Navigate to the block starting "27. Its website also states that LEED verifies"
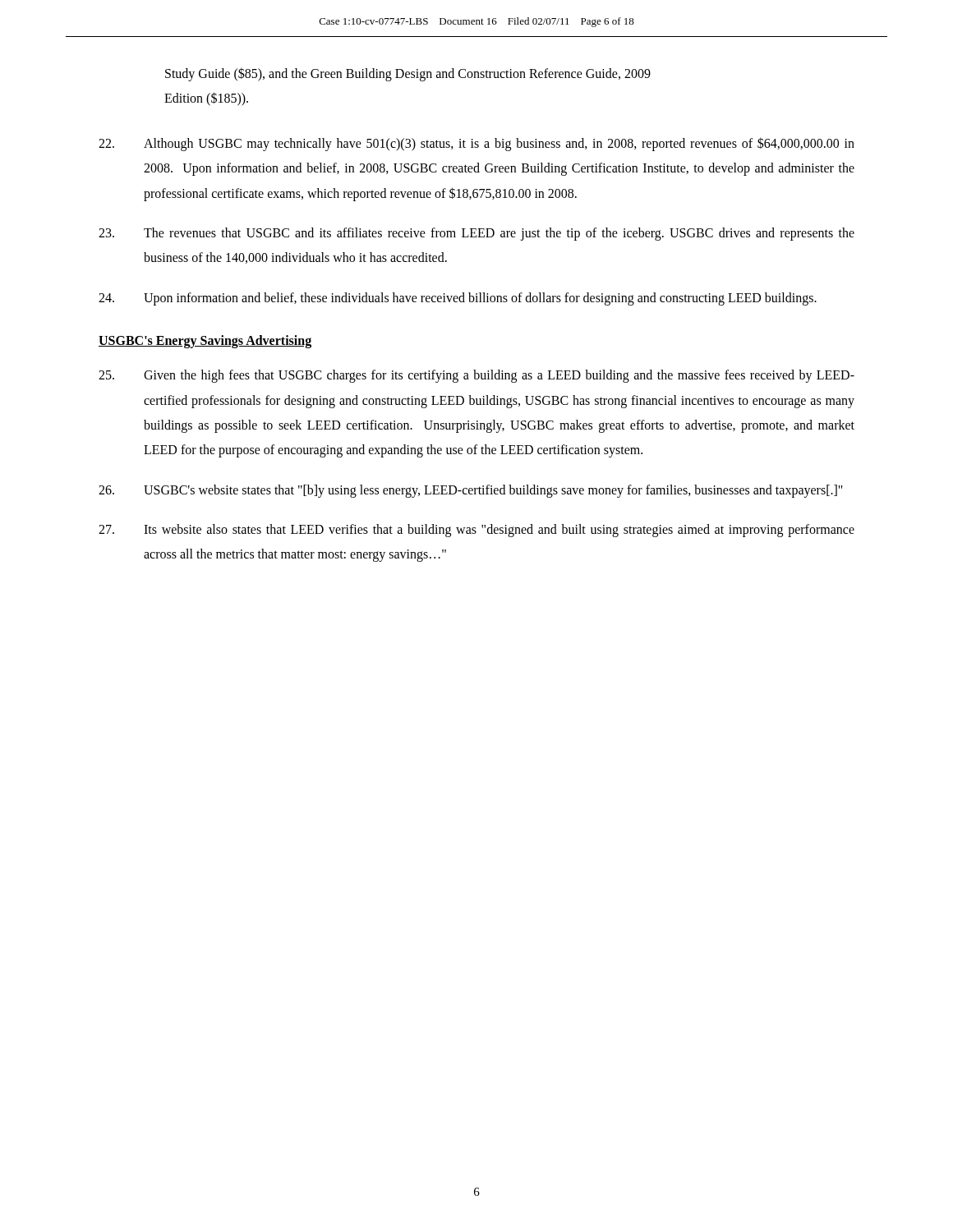 pyautogui.click(x=476, y=543)
